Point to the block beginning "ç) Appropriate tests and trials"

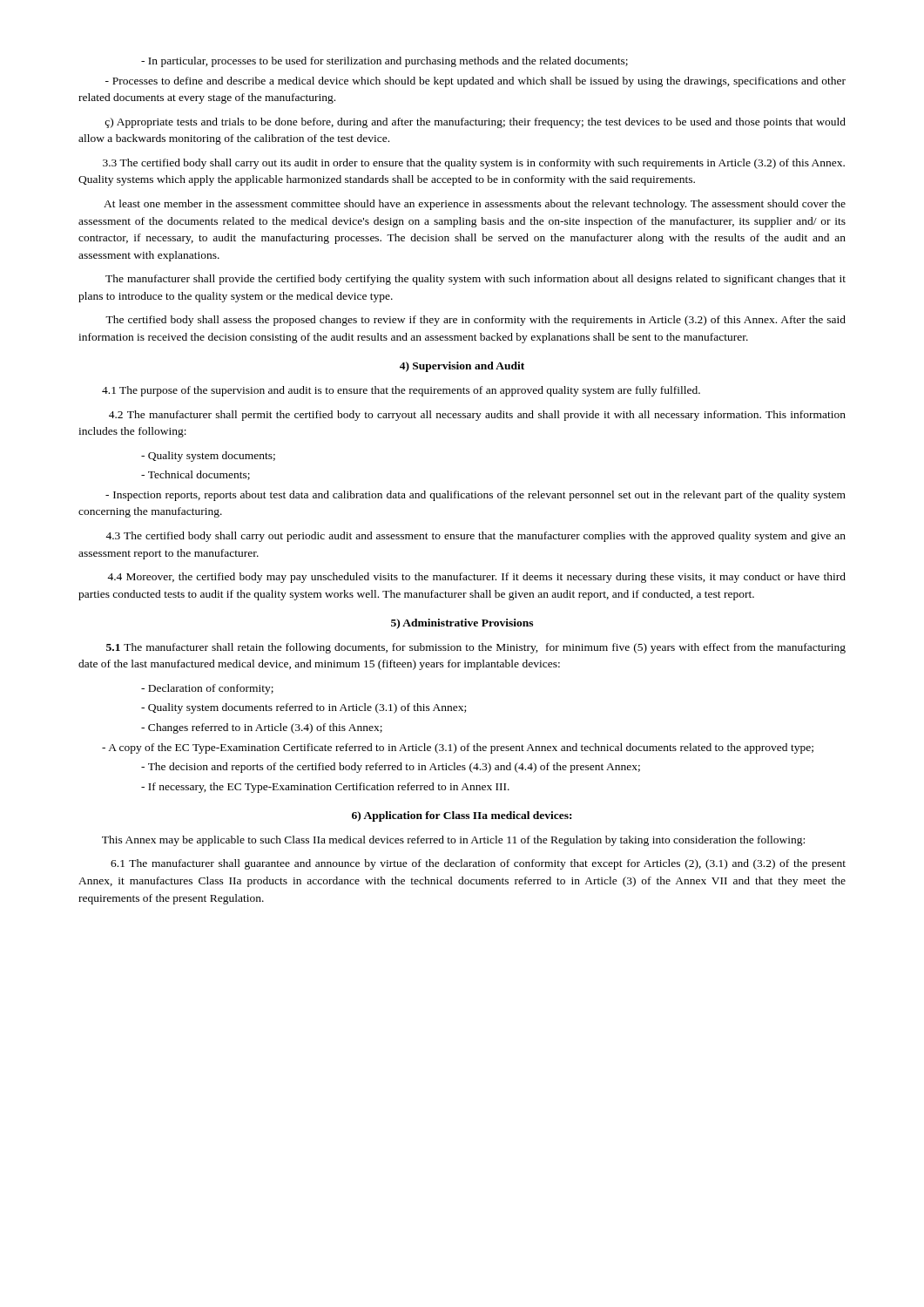462,130
